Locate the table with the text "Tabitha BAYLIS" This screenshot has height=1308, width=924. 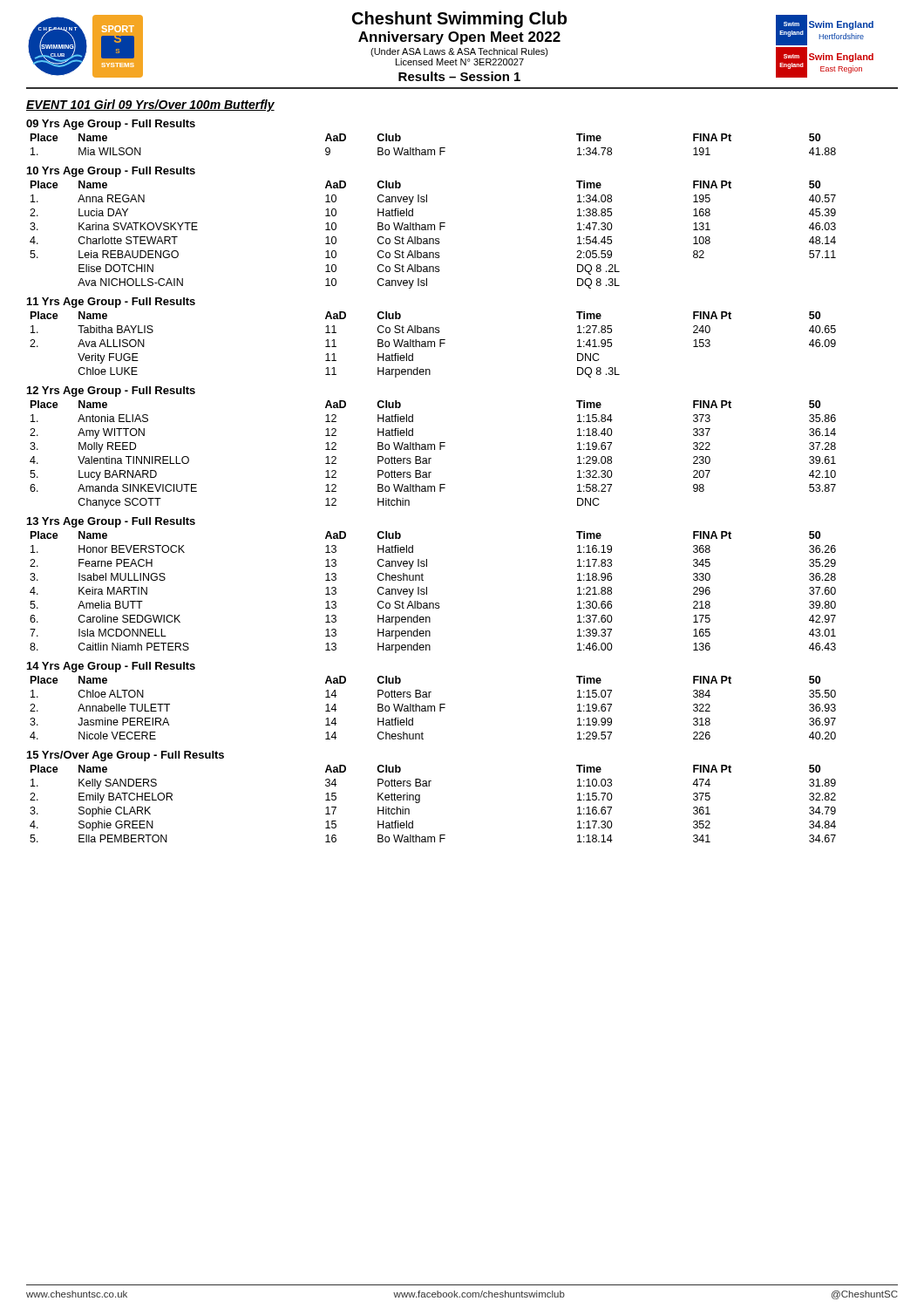tap(462, 344)
